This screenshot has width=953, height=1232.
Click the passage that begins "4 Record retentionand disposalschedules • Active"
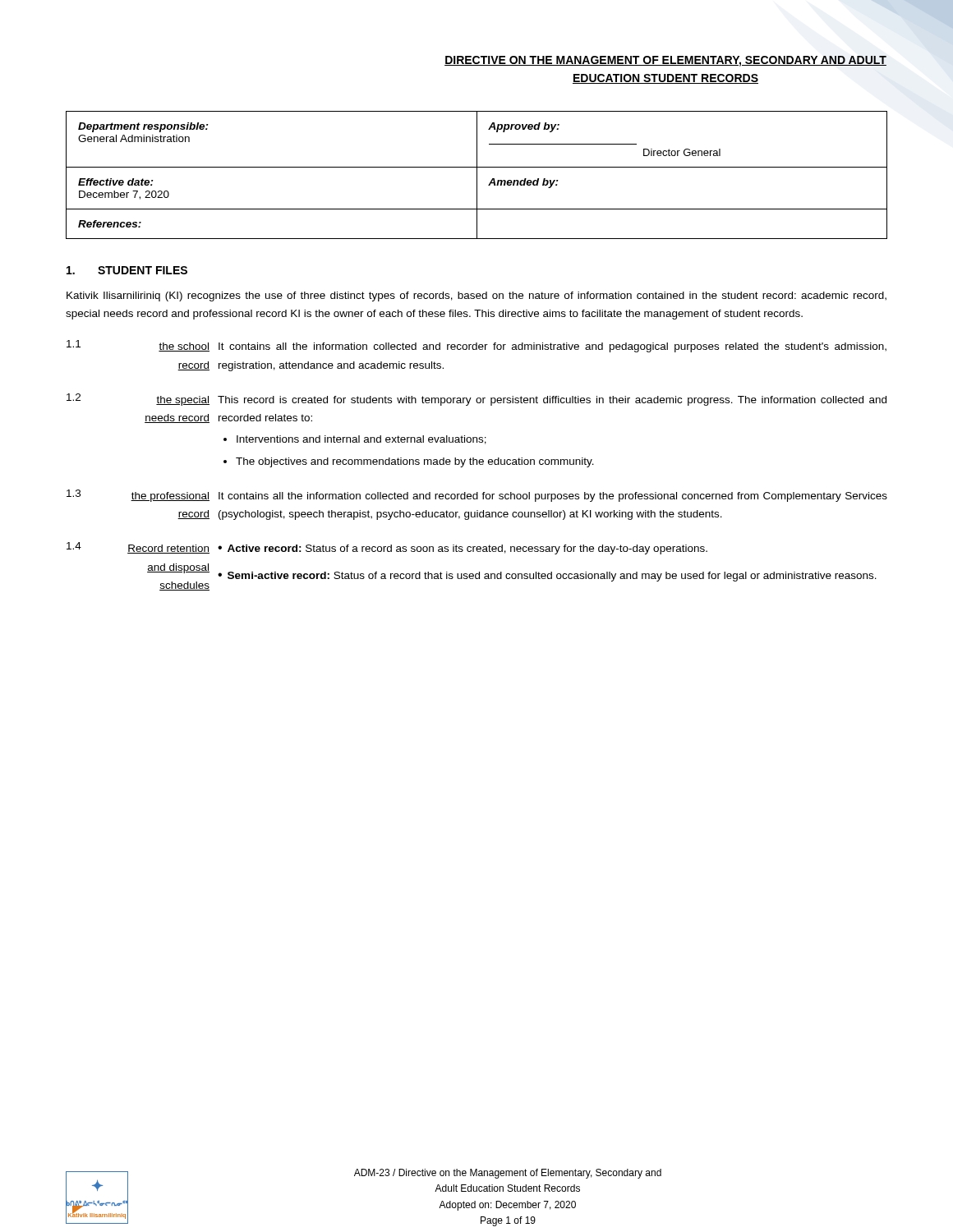click(476, 567)
